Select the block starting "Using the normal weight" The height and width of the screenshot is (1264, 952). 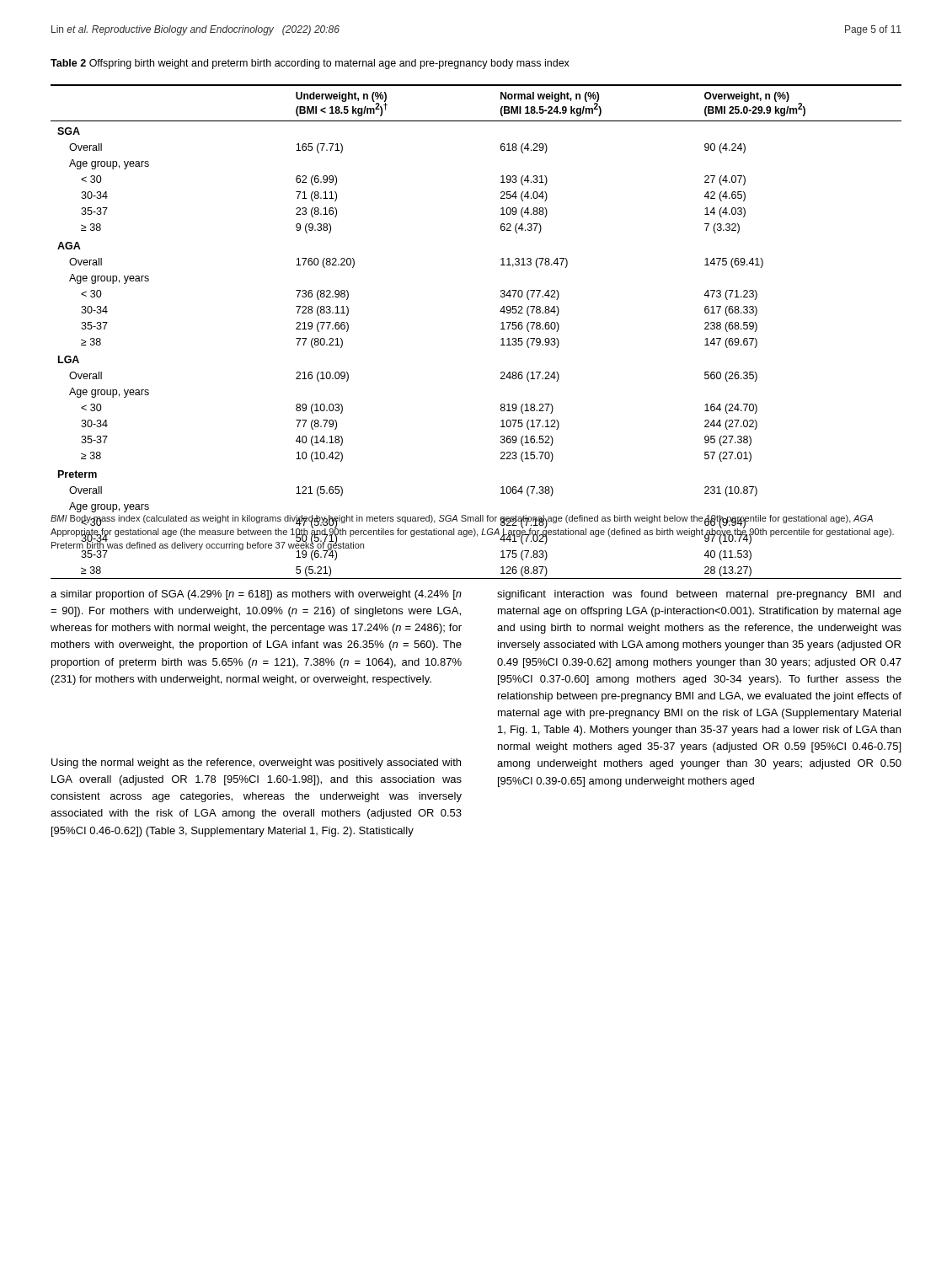(x=256, y=796)
